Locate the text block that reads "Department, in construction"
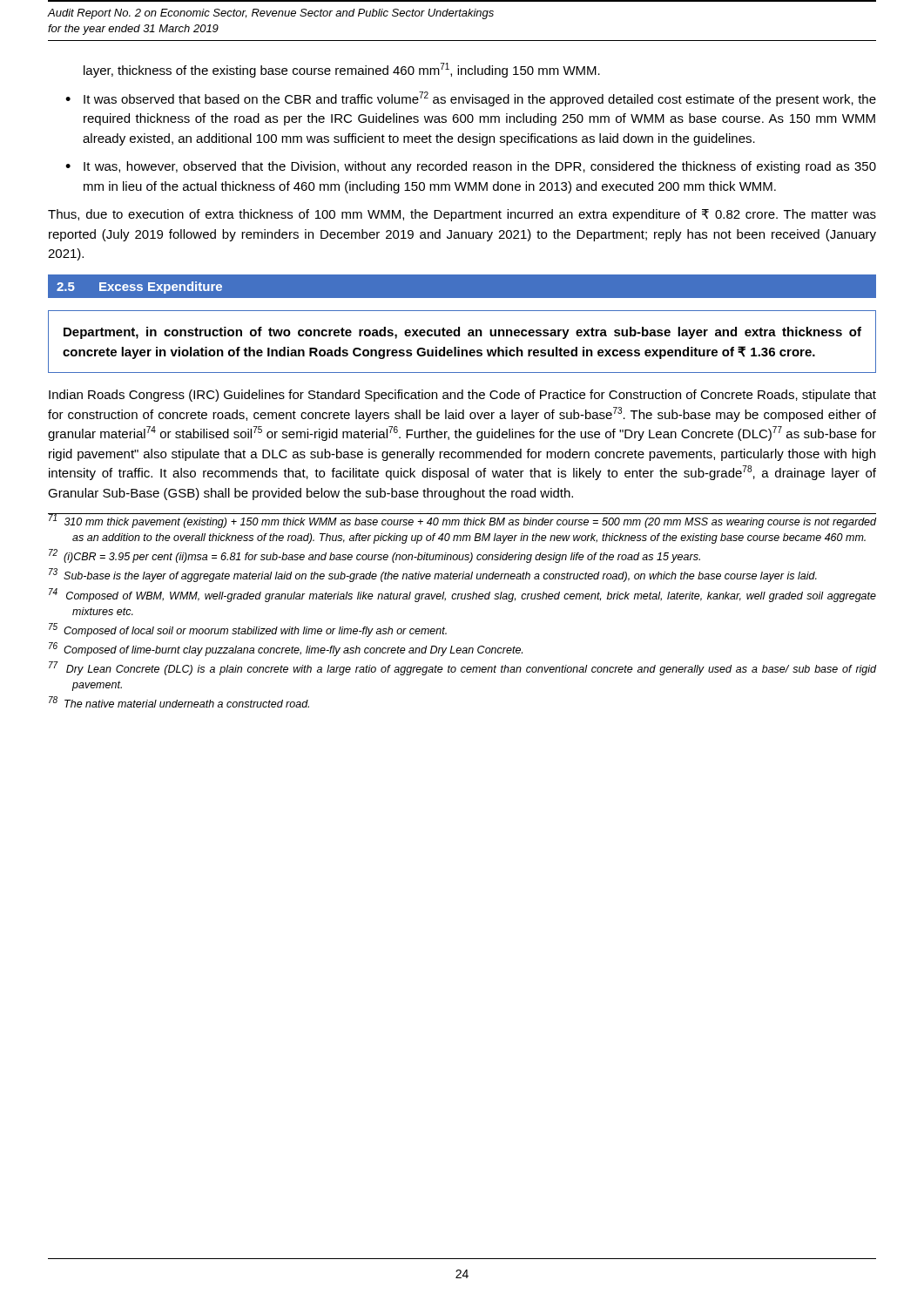The width and height of the screenshot is (924, 1307). 462,341
